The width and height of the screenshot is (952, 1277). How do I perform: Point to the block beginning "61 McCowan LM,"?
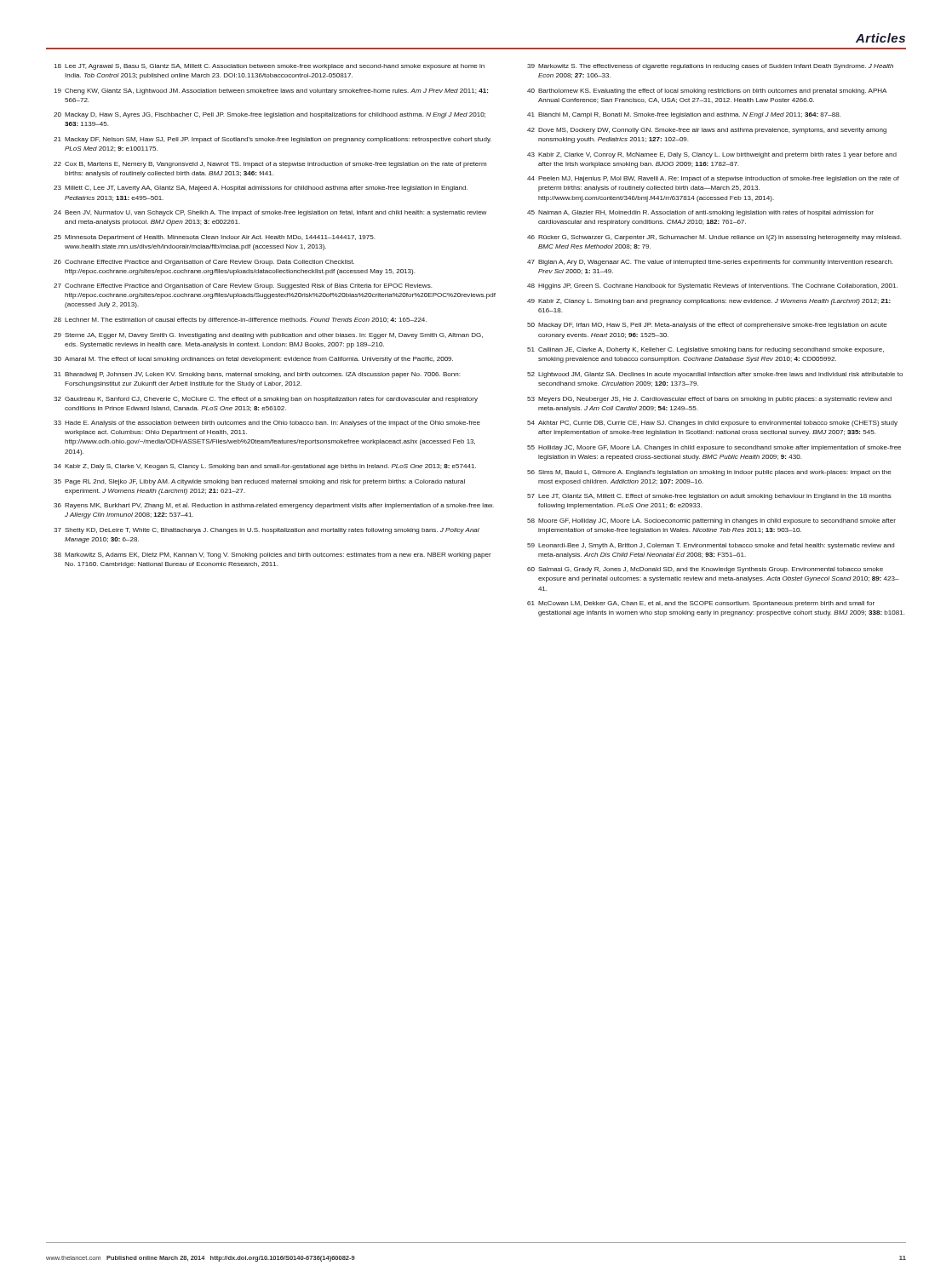tap(713, 608)
